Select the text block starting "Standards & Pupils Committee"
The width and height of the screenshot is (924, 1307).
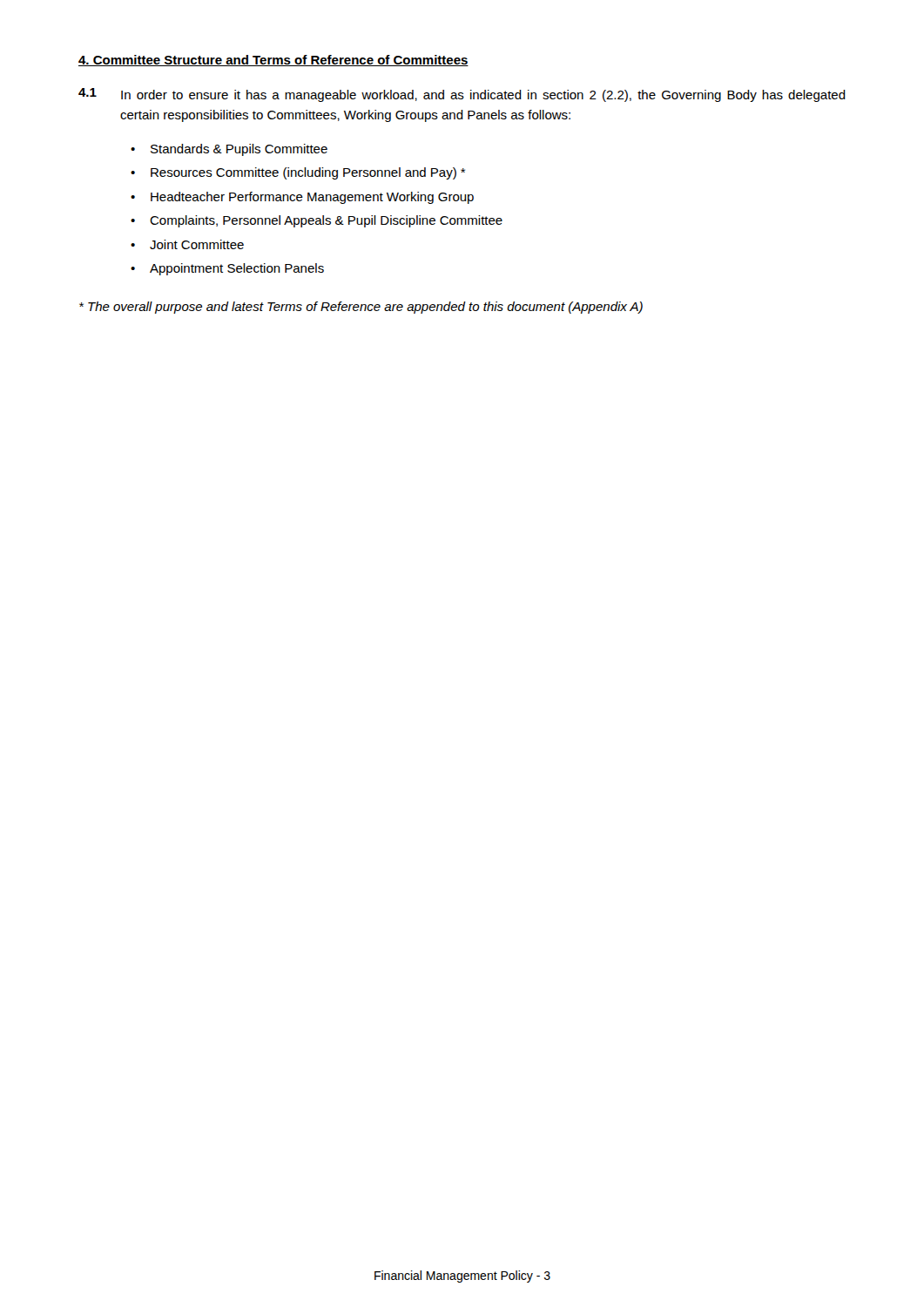pyautogui.click(x=239, y=148)
